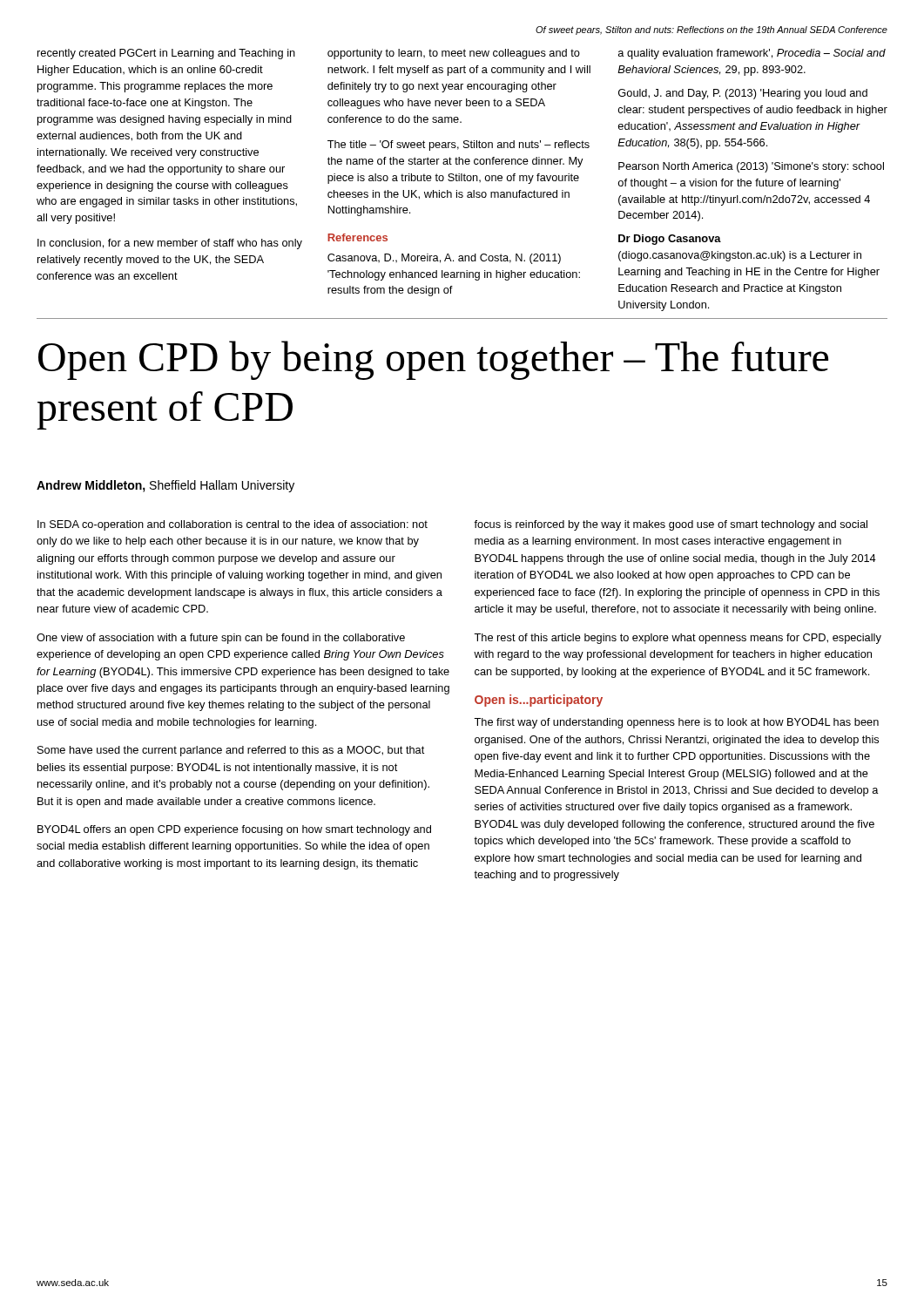924x1307 pixels.
Task: Click the passage that begins "Andrew Middleton, Sheffield"
Action: (166, 485)
